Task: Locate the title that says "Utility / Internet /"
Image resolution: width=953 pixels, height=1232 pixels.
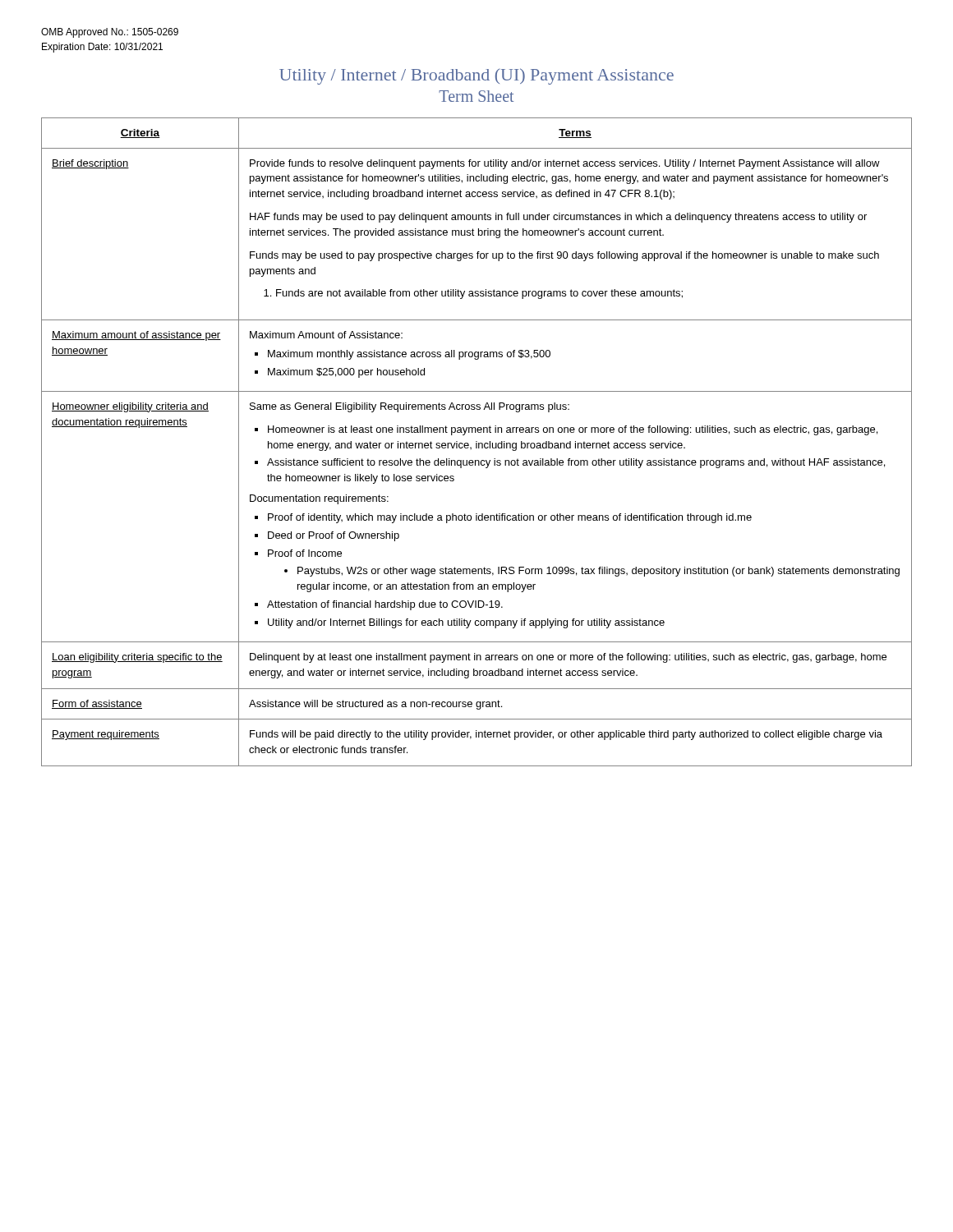Action: pos(476,74)
